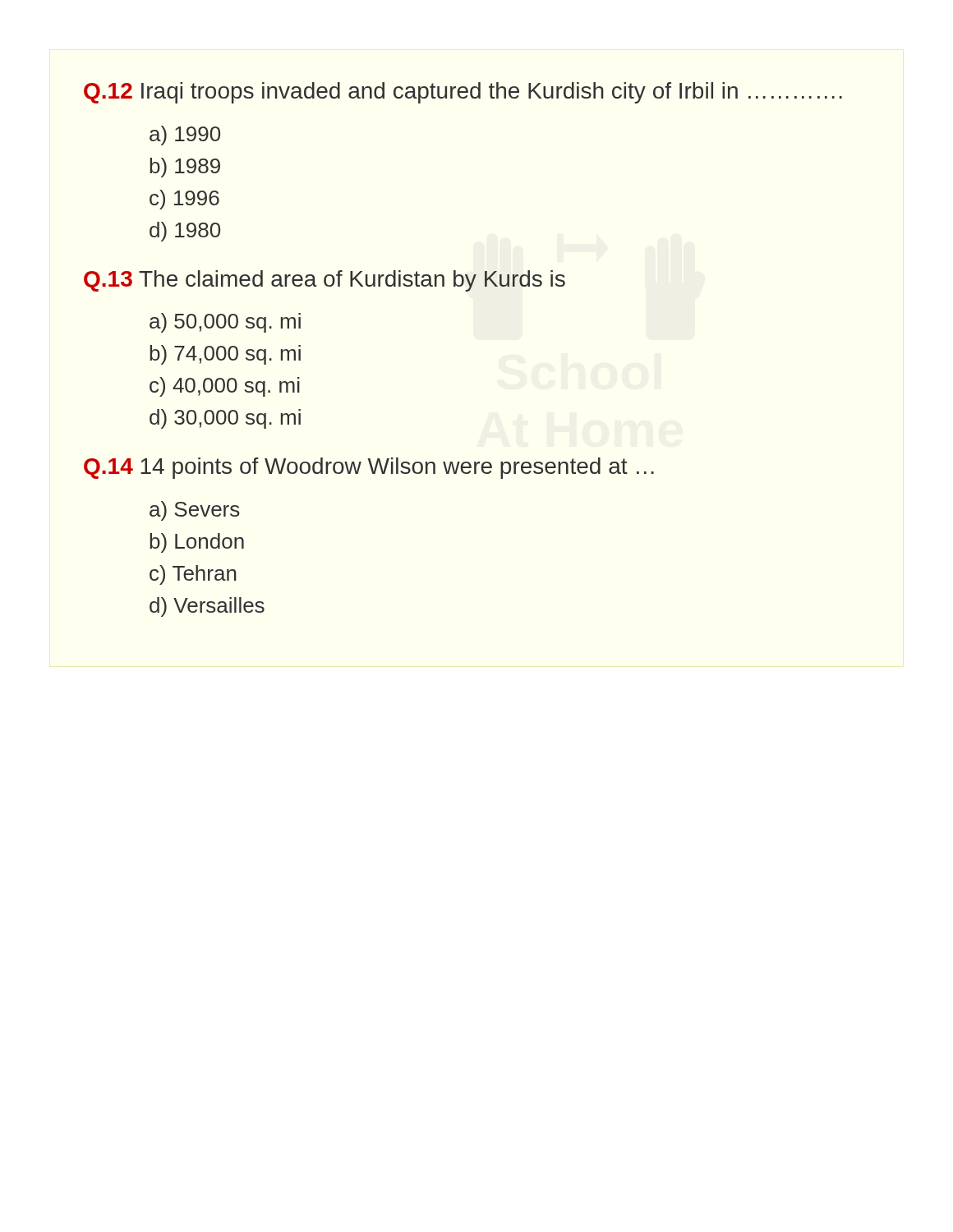Find the block starting "d) Versailles"
953x1232 pixels.
click(x=207, y=605)
